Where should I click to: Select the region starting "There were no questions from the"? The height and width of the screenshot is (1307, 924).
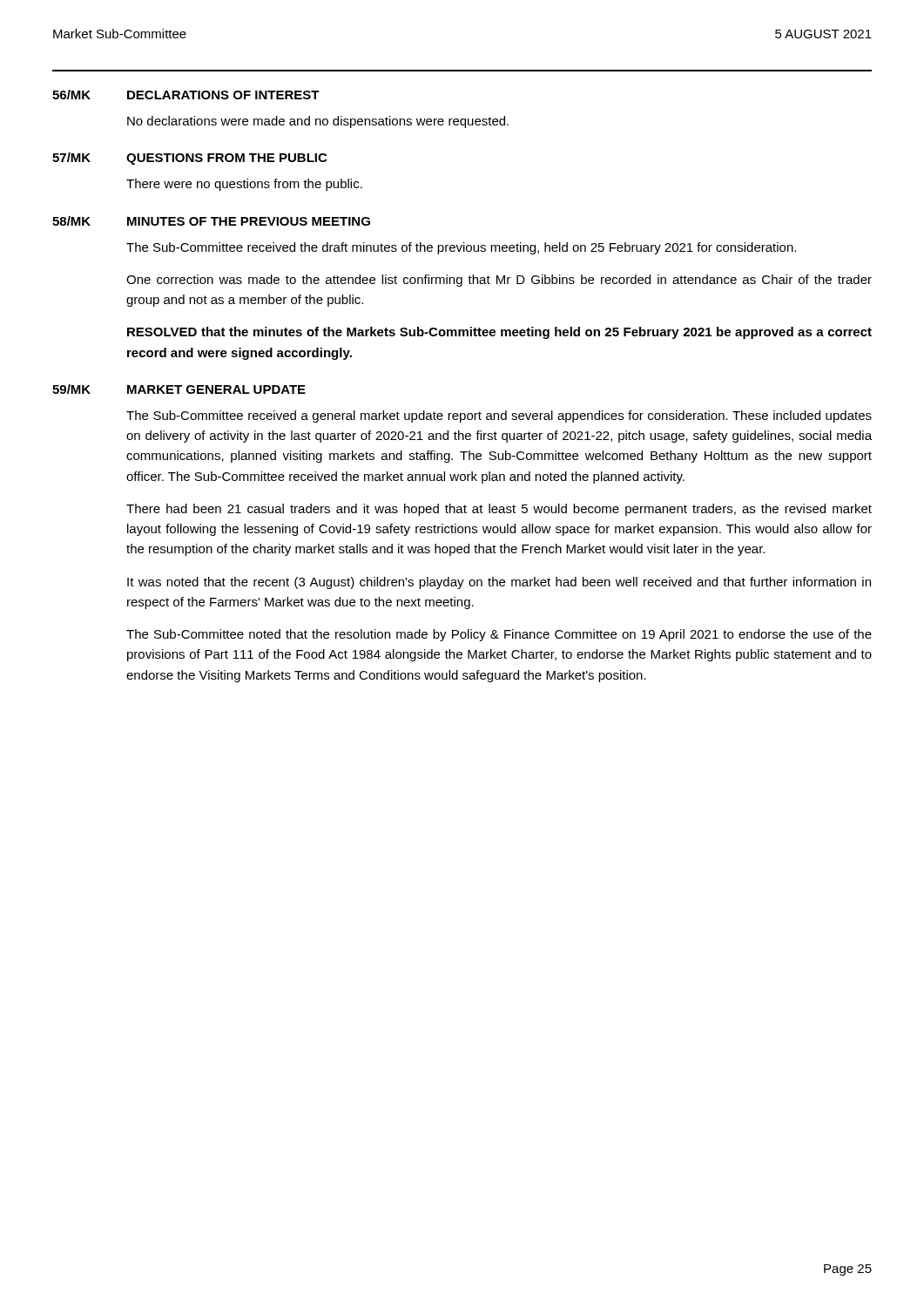[x=245, y=184]
